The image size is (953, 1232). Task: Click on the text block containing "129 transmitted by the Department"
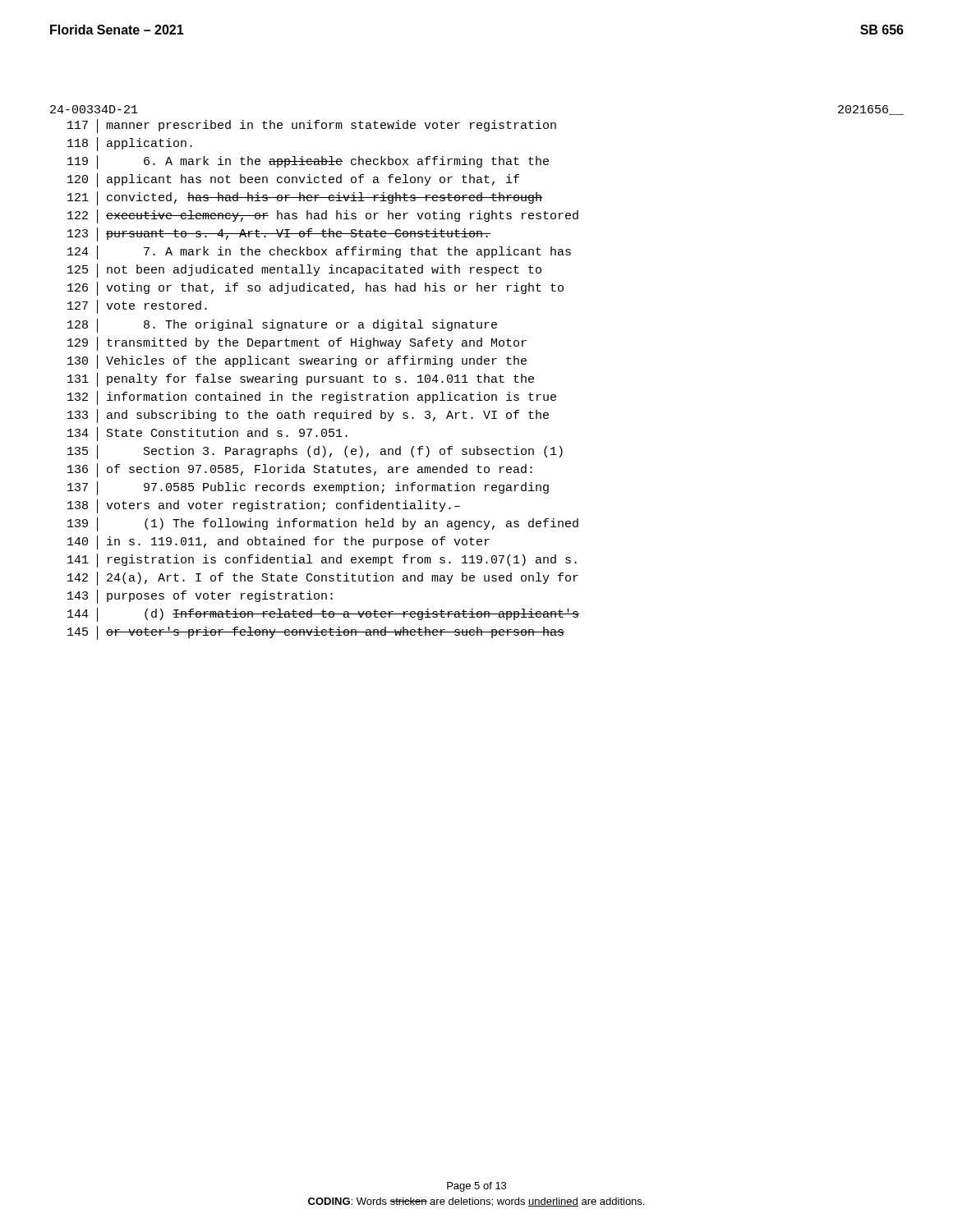pyautogui.click(x=476, y=344)
